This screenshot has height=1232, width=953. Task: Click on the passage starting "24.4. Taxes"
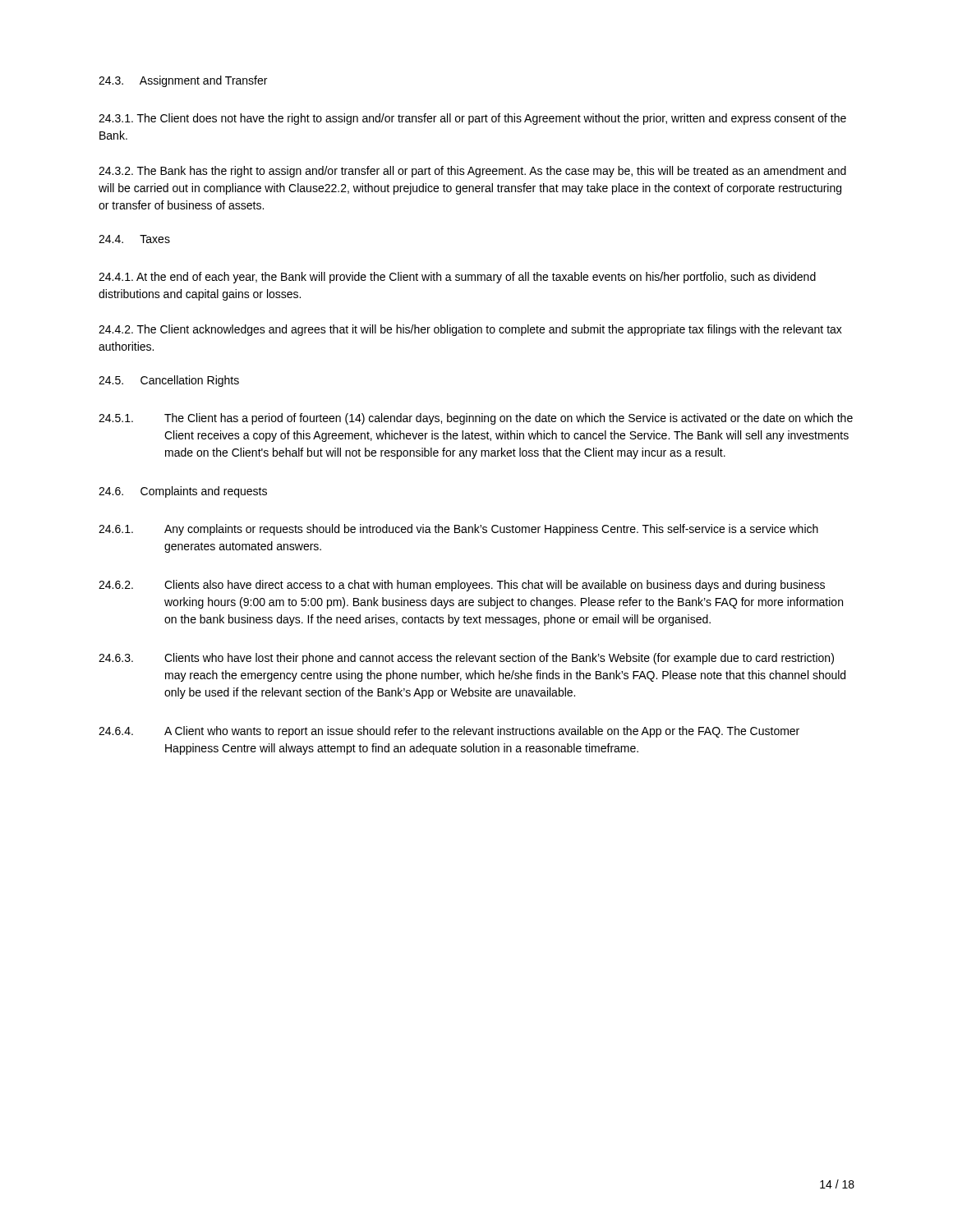click(134, 239)
